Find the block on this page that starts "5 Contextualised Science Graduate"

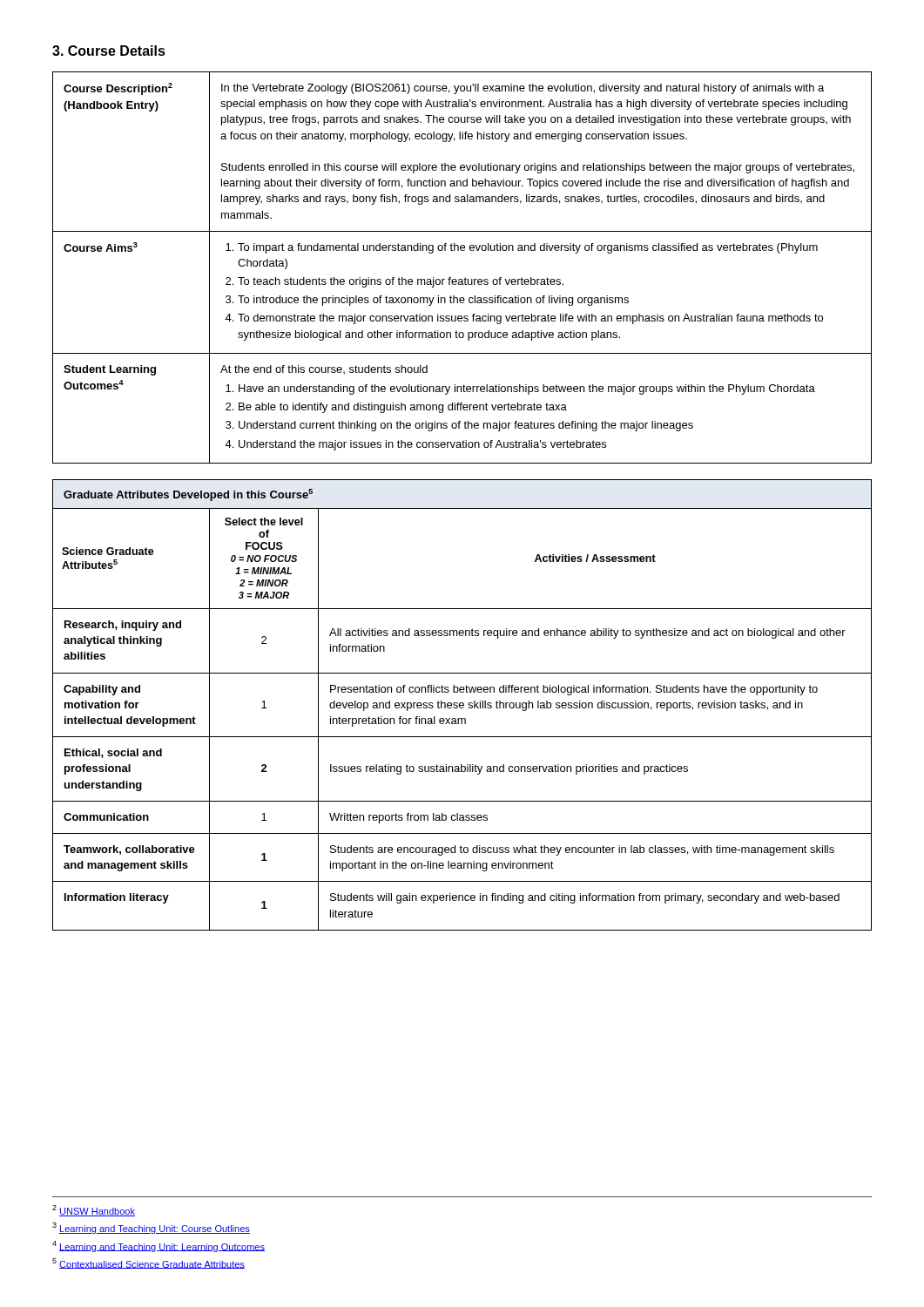[148, 1263]
